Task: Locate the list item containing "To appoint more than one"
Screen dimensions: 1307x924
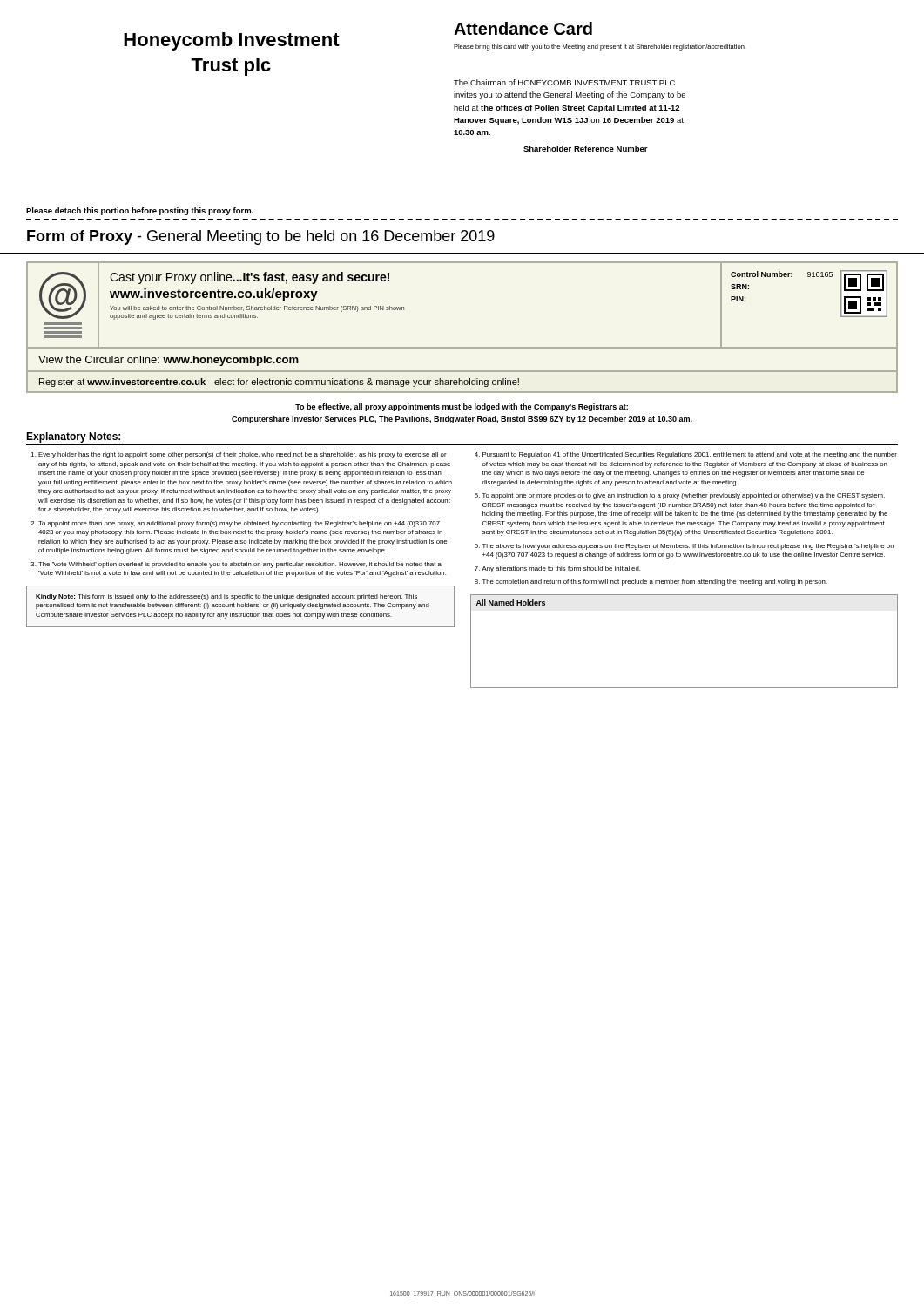Action: (x=243, y=537)
